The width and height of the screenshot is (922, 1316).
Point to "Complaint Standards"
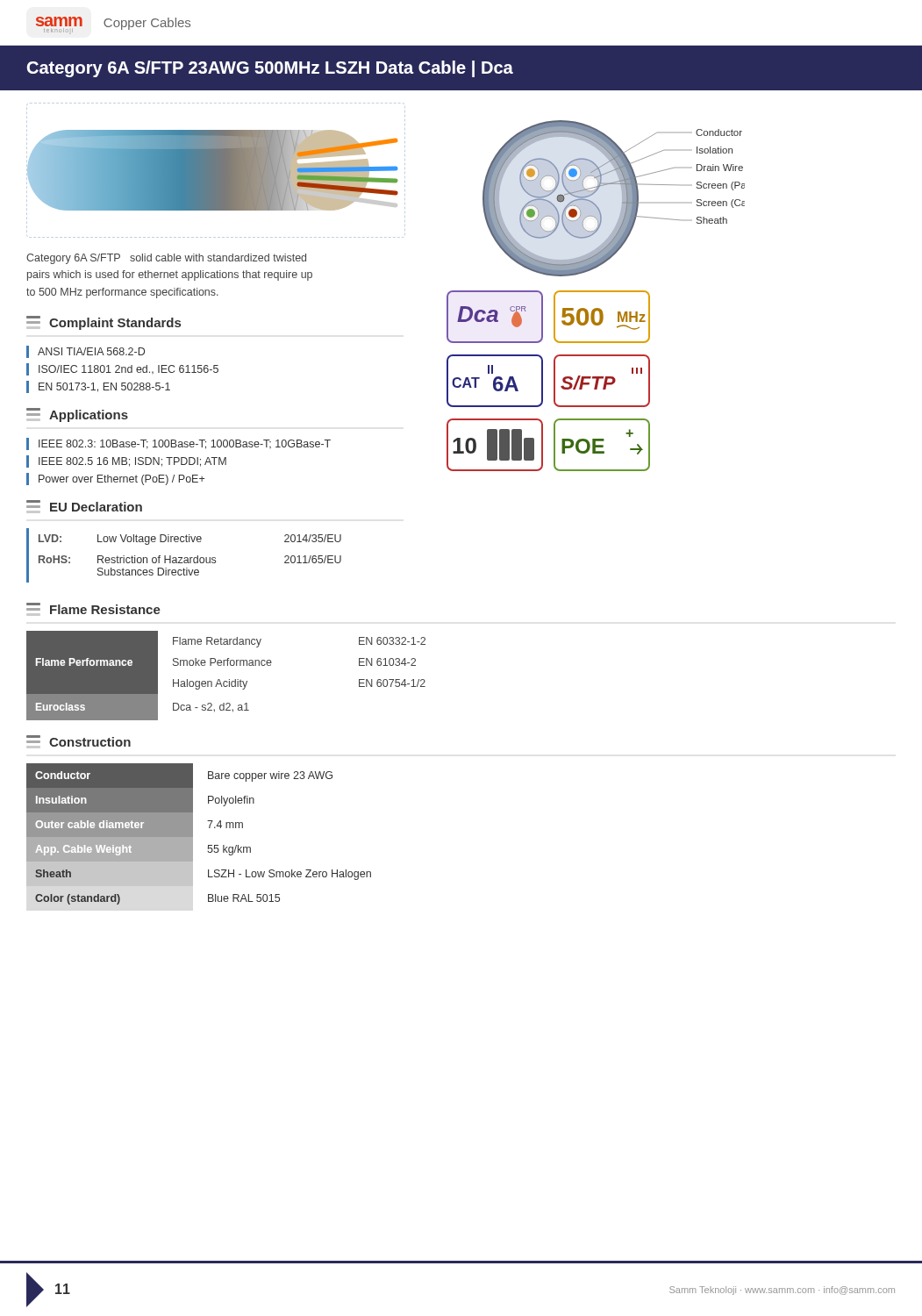104,322
